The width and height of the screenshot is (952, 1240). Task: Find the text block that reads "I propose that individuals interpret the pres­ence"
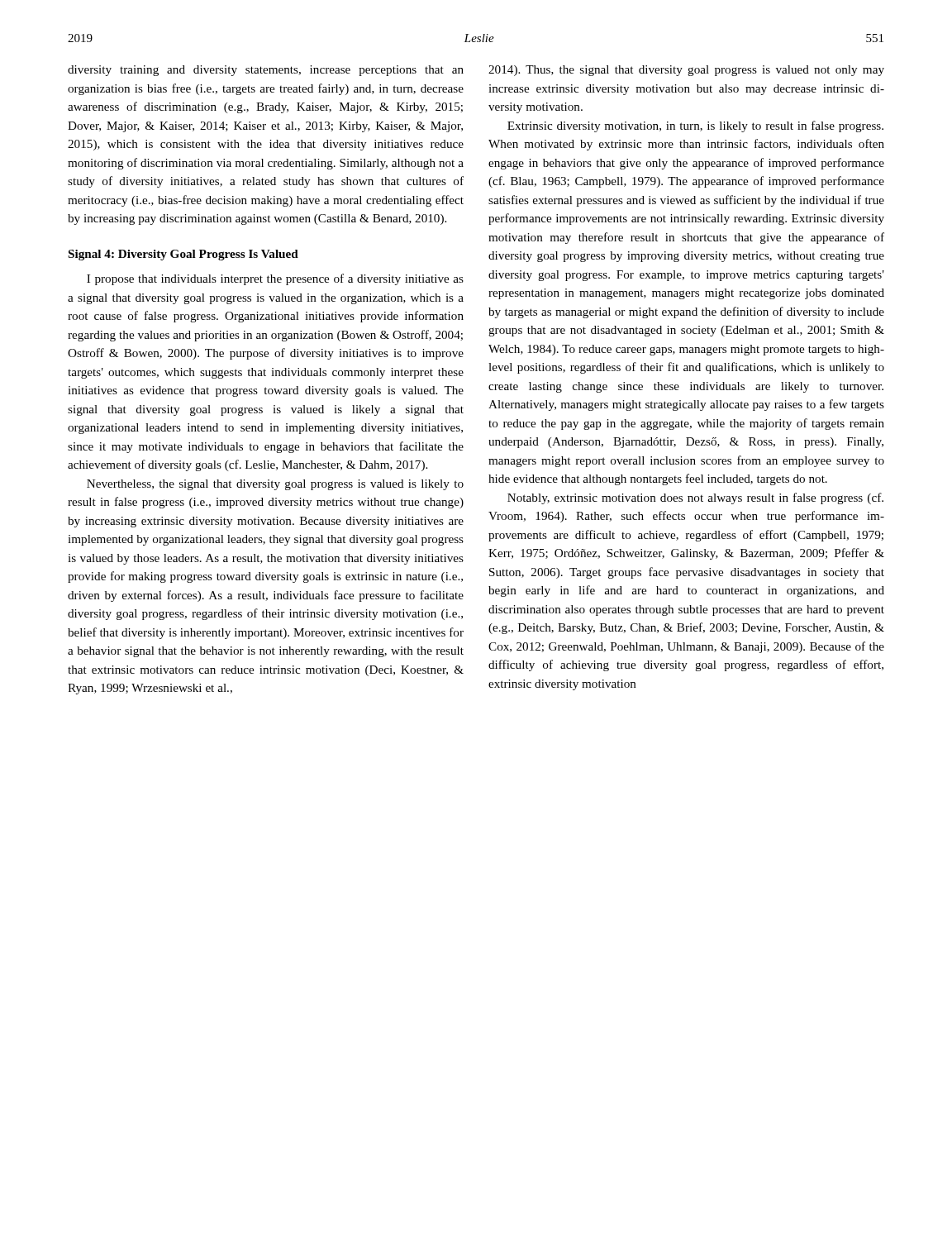click(x=266, y=372)
